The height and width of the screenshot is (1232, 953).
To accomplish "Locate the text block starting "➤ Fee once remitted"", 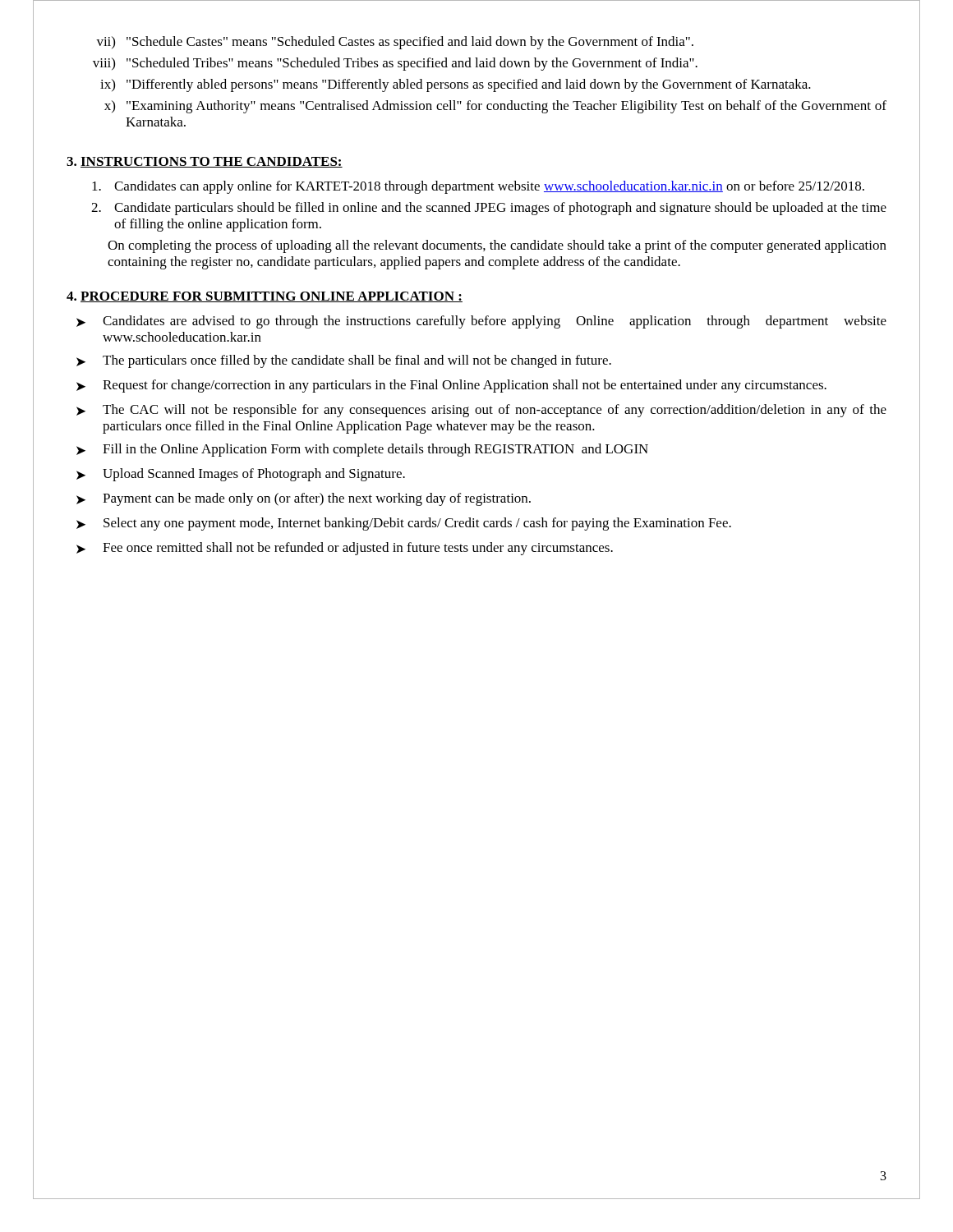I will click(x=481, y=549).
